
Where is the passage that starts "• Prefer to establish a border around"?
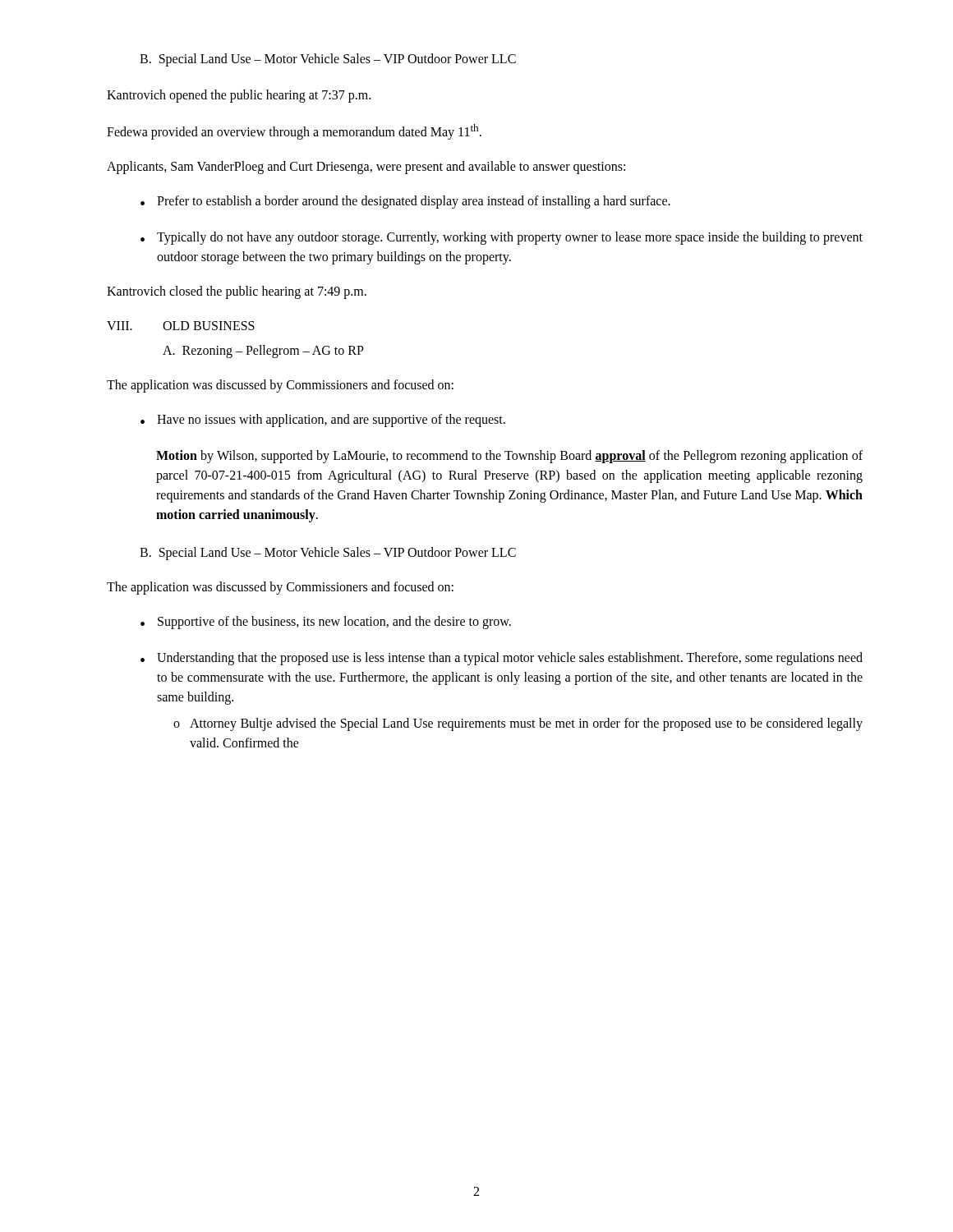pos(501,204)
